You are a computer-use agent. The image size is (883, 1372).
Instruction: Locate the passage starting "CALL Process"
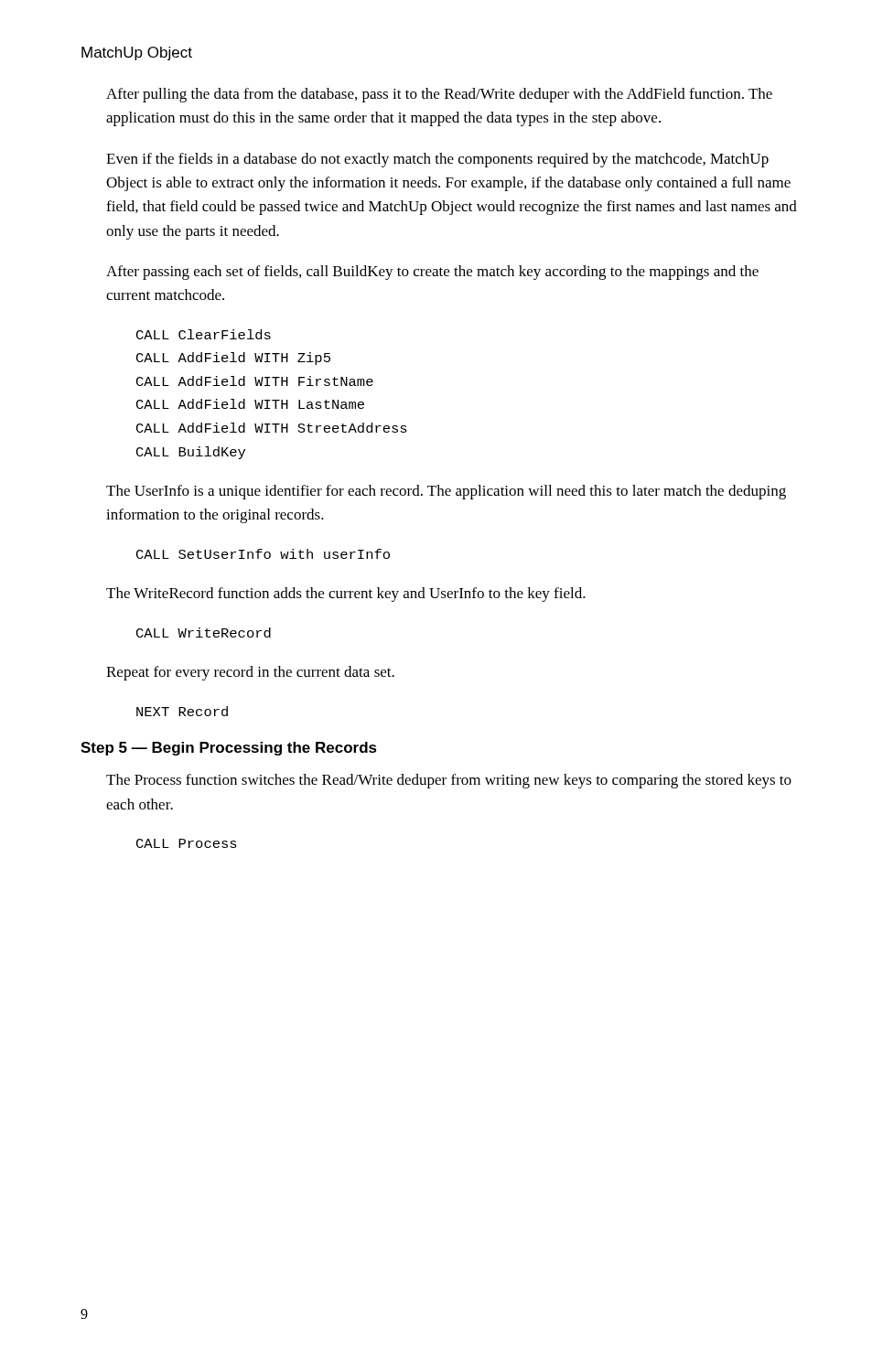[186, 844]
